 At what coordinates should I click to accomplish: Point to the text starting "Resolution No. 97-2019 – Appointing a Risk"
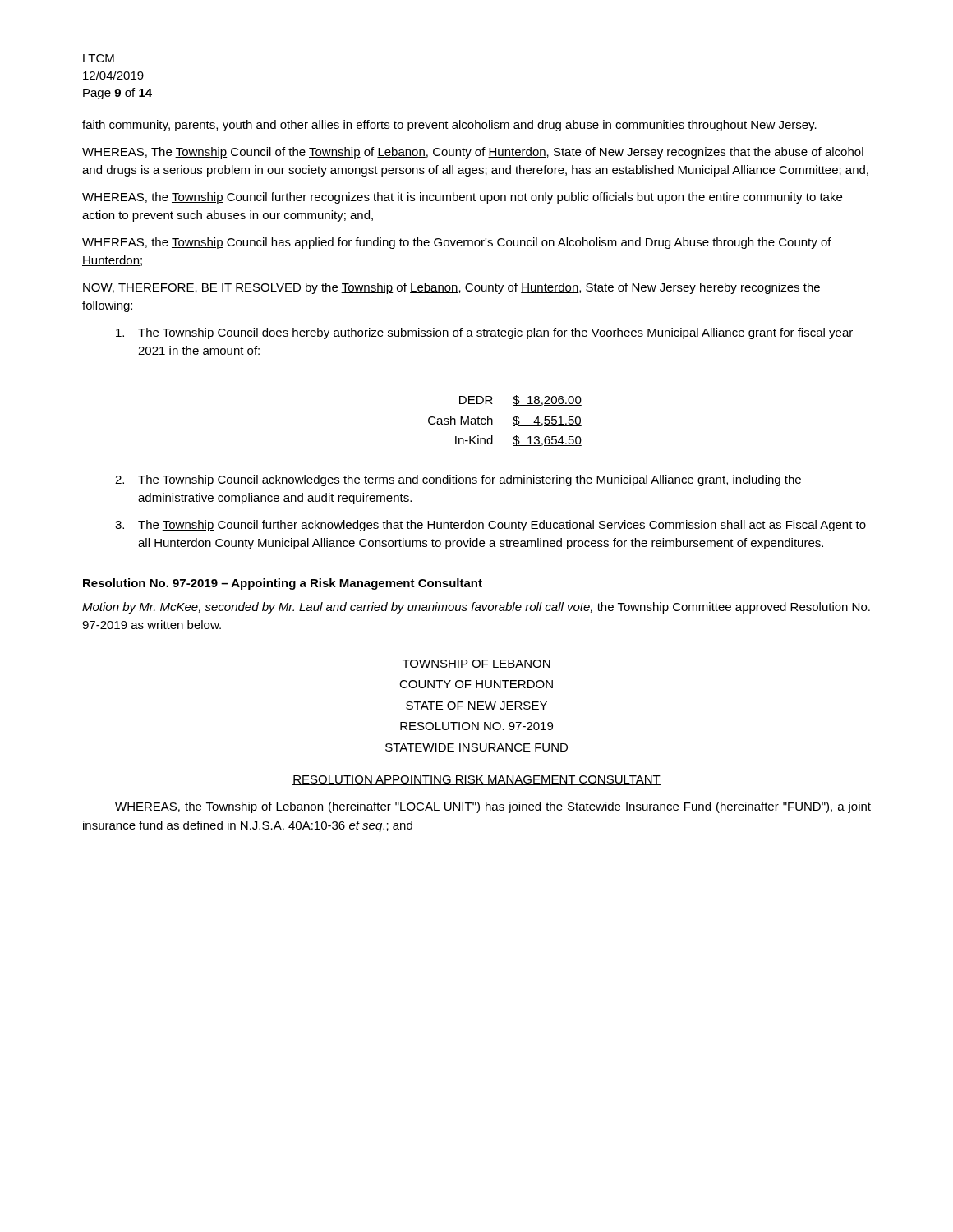point(282,582)
